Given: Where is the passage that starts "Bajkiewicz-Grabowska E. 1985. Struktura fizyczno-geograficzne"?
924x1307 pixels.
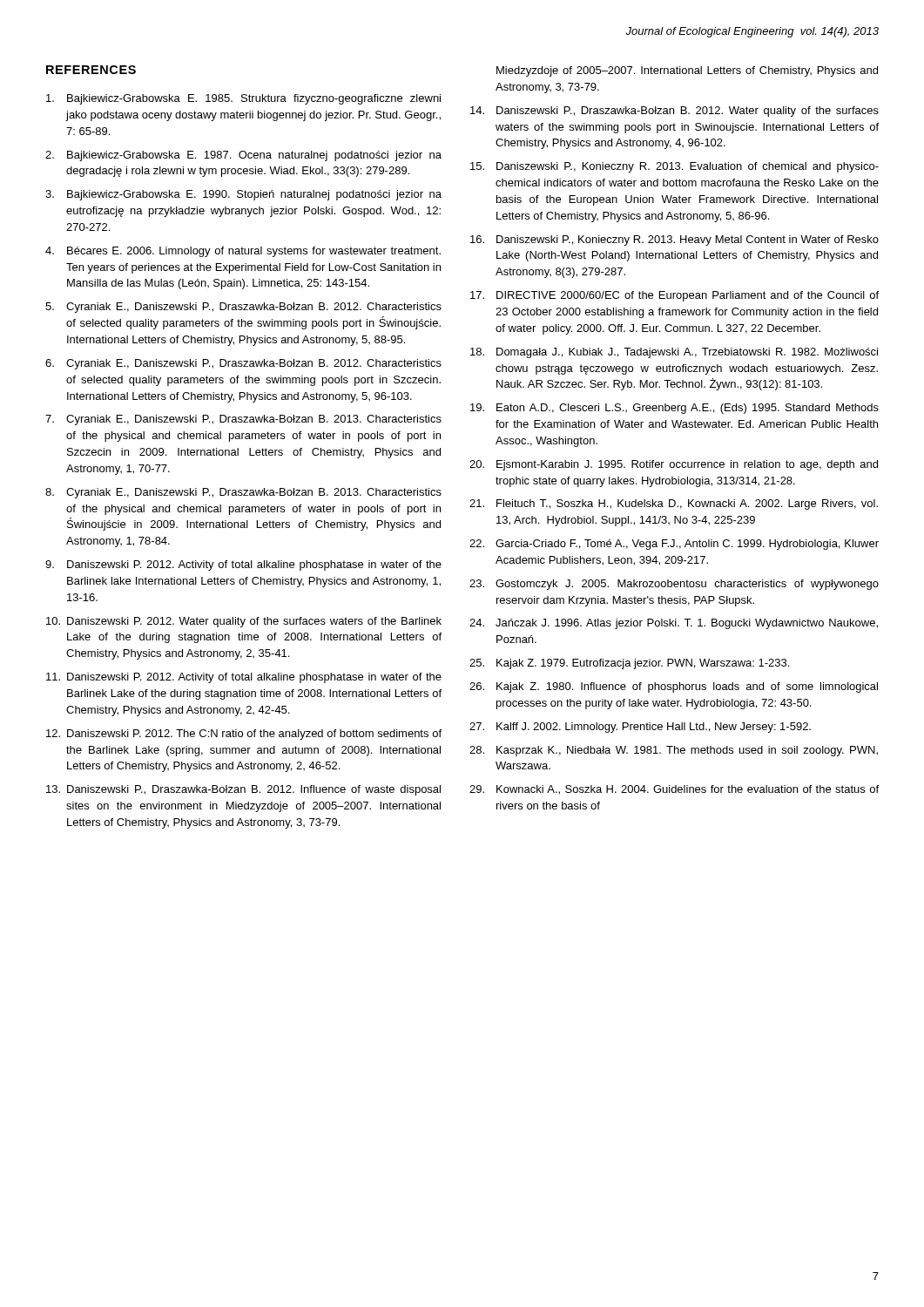Looking at the screenshot, I should pyautogui.click(x=243, y=115).
